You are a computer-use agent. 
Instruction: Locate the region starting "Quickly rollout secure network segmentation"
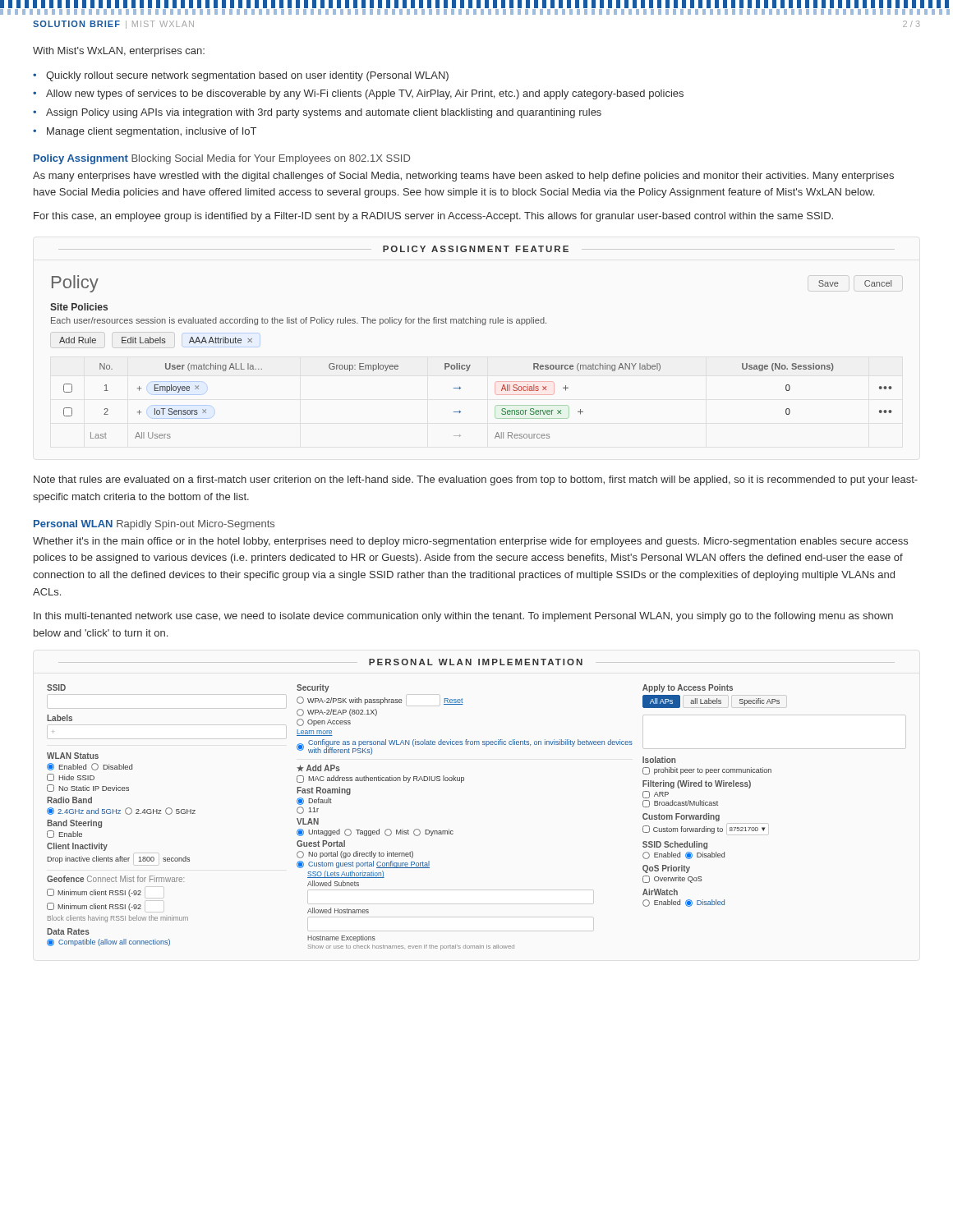point(248,75)
